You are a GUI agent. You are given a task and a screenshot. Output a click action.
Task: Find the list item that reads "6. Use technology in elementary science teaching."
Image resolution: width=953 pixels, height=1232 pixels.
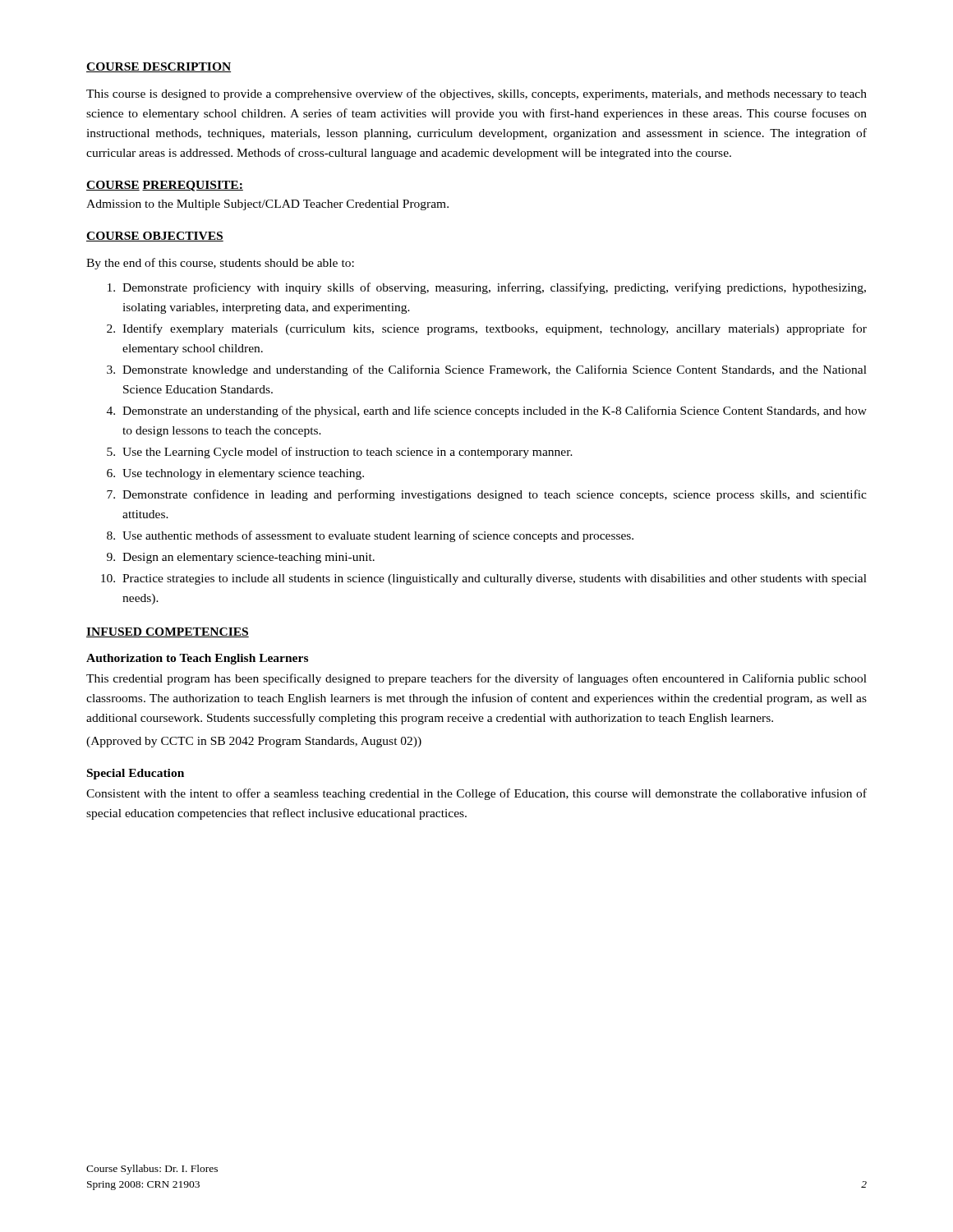coord(235,474)
